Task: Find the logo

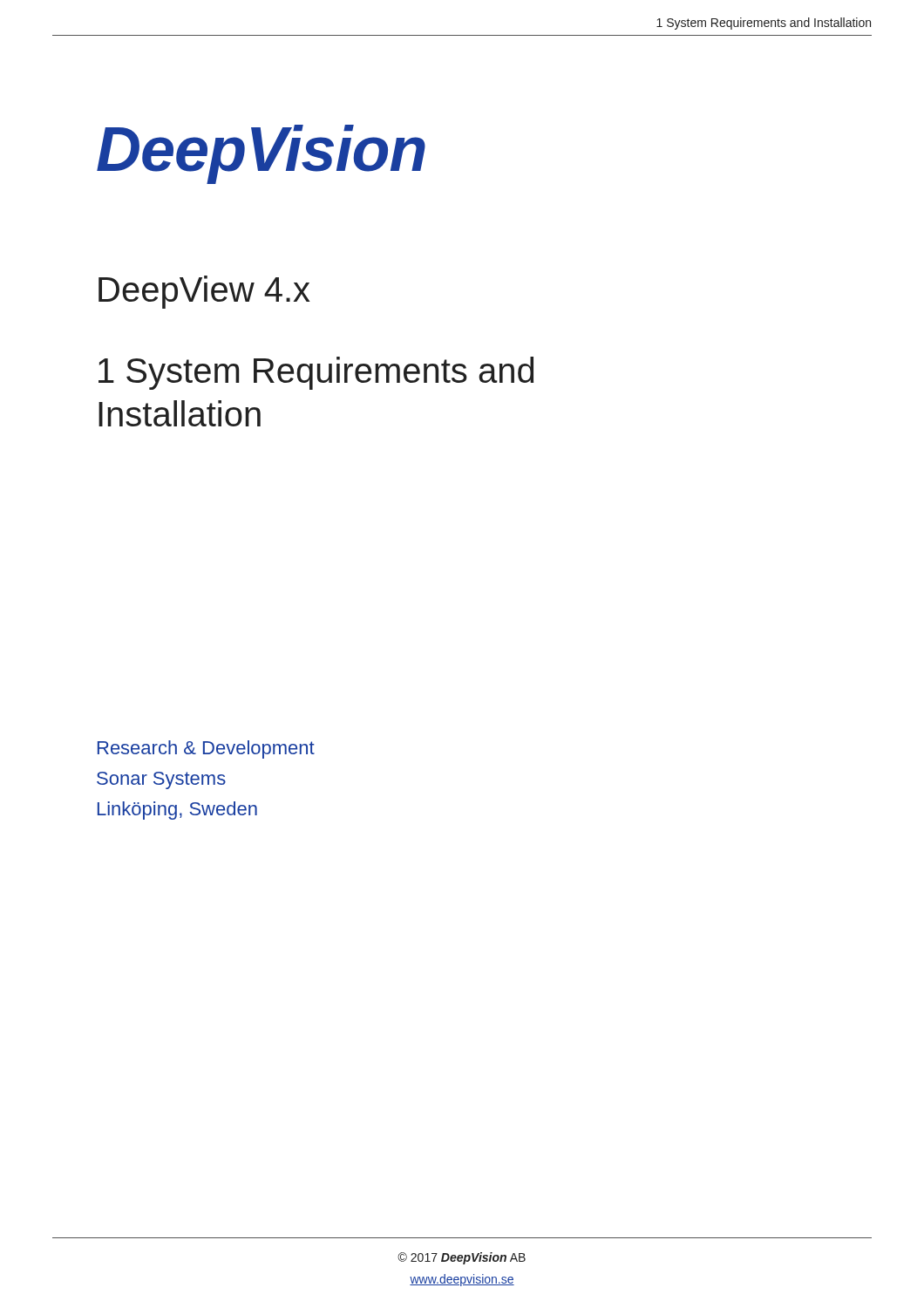Action: pos(261,149)
